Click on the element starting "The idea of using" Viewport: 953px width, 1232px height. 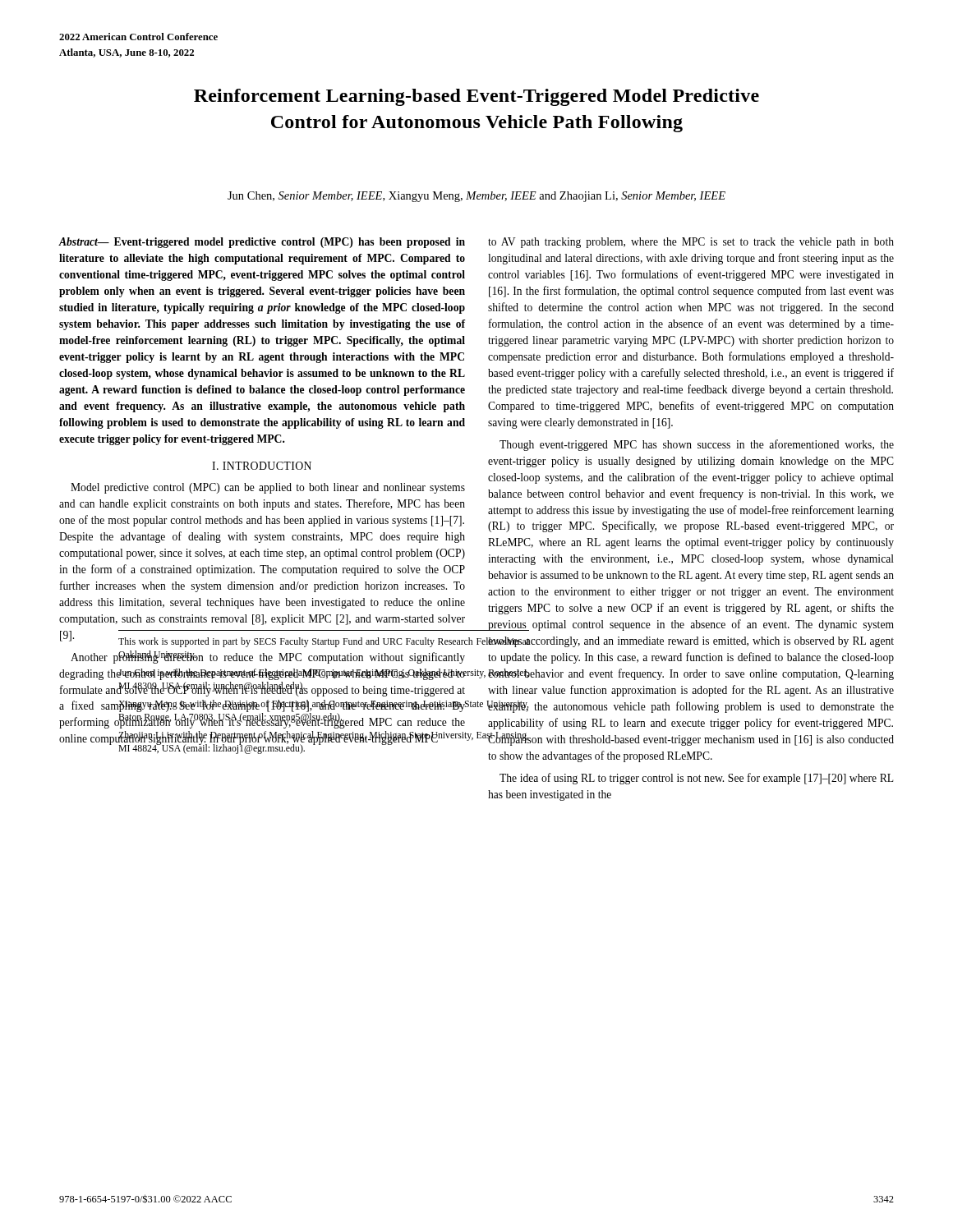coord(691,786)
